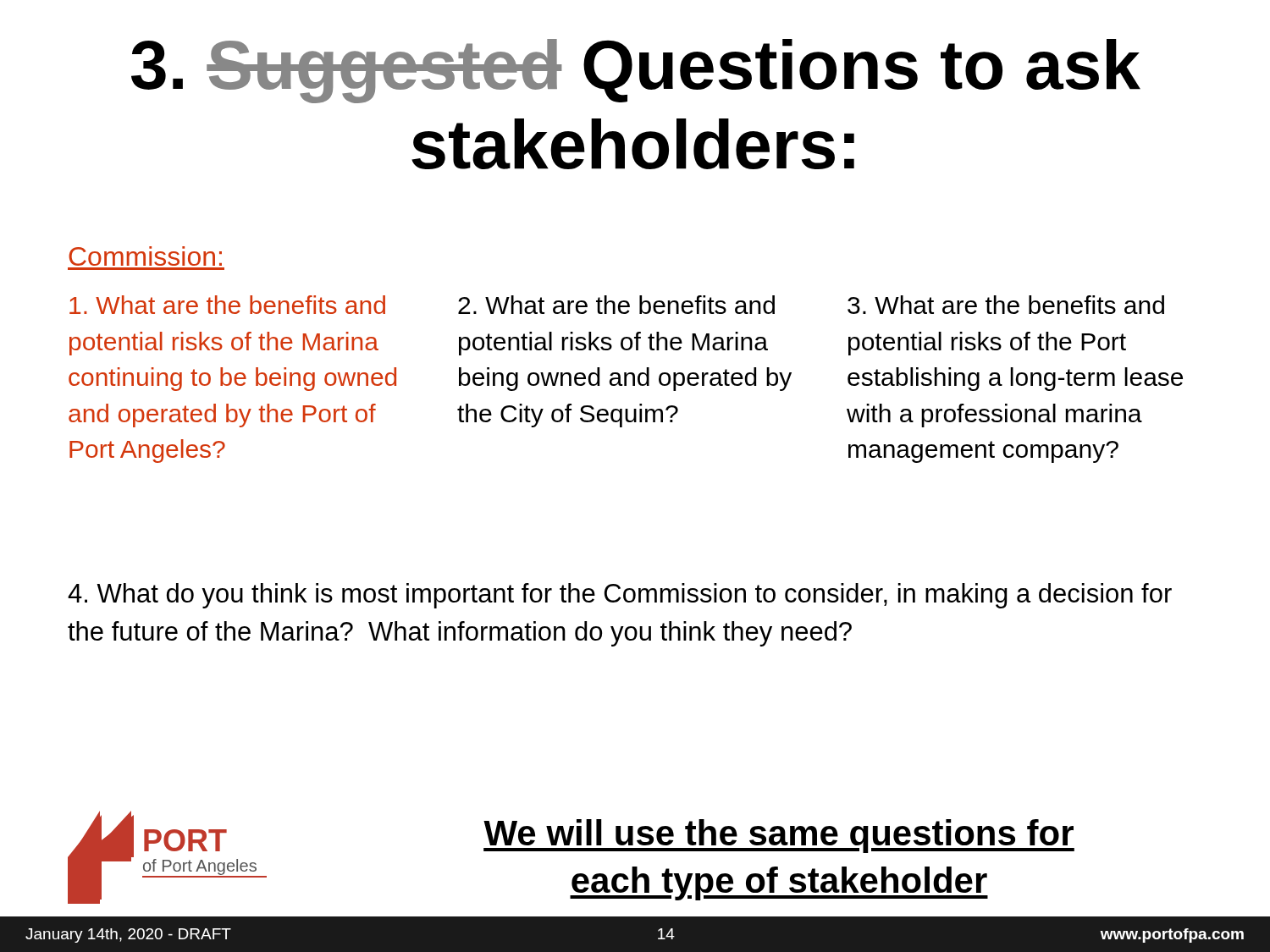Locate the region starting "2. What are the"

(x=625, y=359)
